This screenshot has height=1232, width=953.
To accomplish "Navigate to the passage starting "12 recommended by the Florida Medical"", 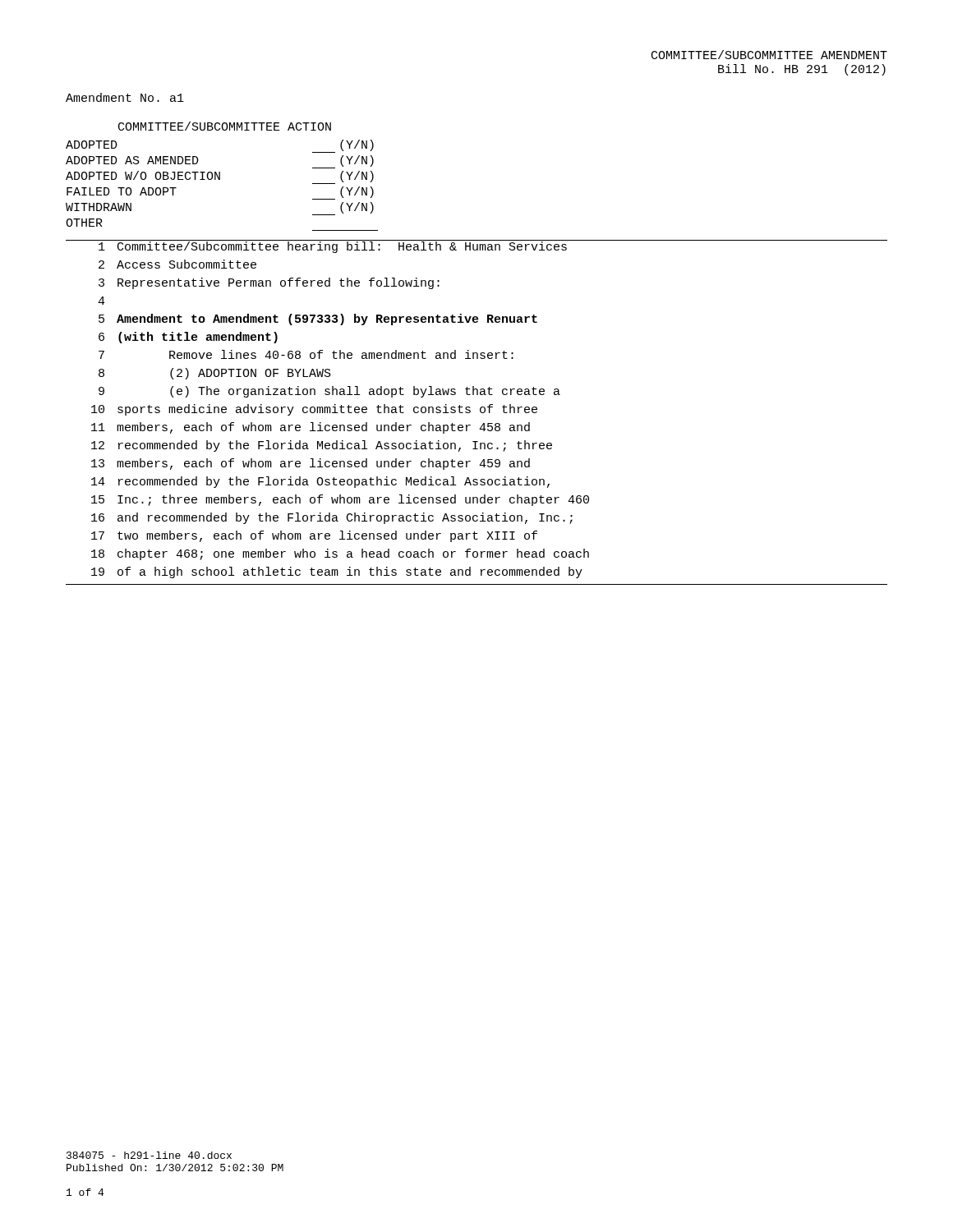I will pyautogui.click(x=476, y=448).
